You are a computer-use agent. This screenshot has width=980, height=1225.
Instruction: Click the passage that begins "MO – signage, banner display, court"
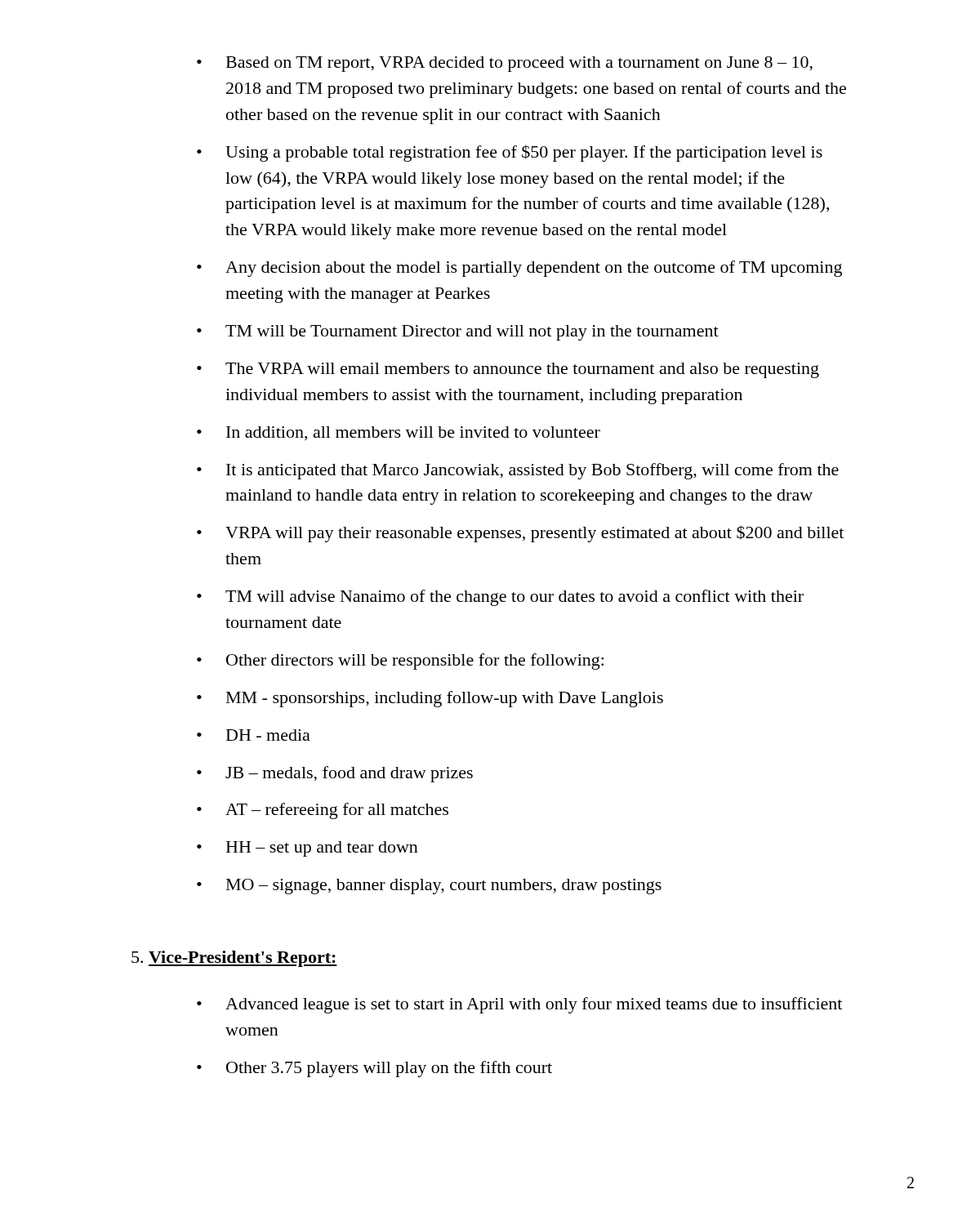pyautogui.click(x=523, y=885)
